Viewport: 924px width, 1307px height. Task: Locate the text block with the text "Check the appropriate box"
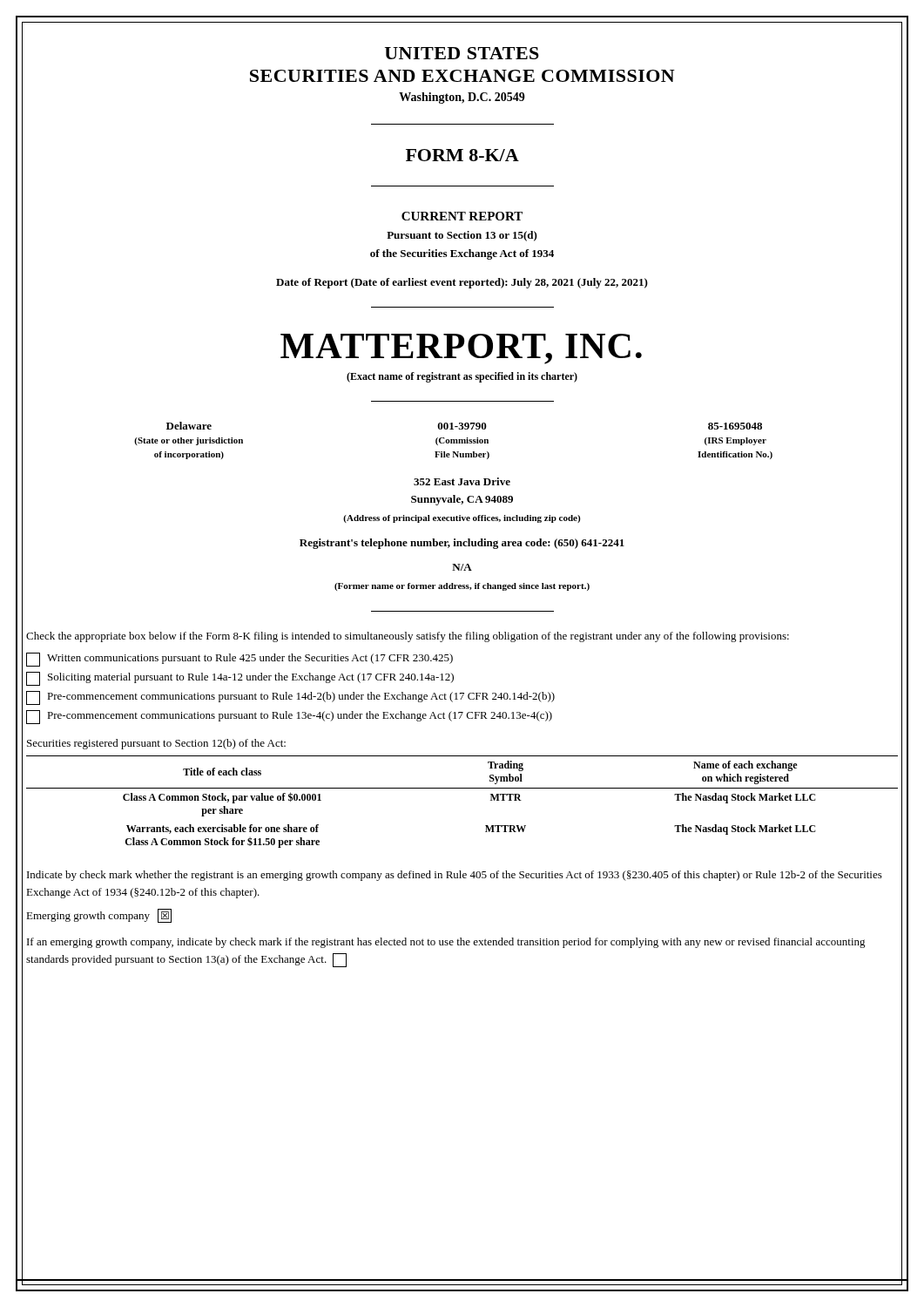(x=408, y=635)
